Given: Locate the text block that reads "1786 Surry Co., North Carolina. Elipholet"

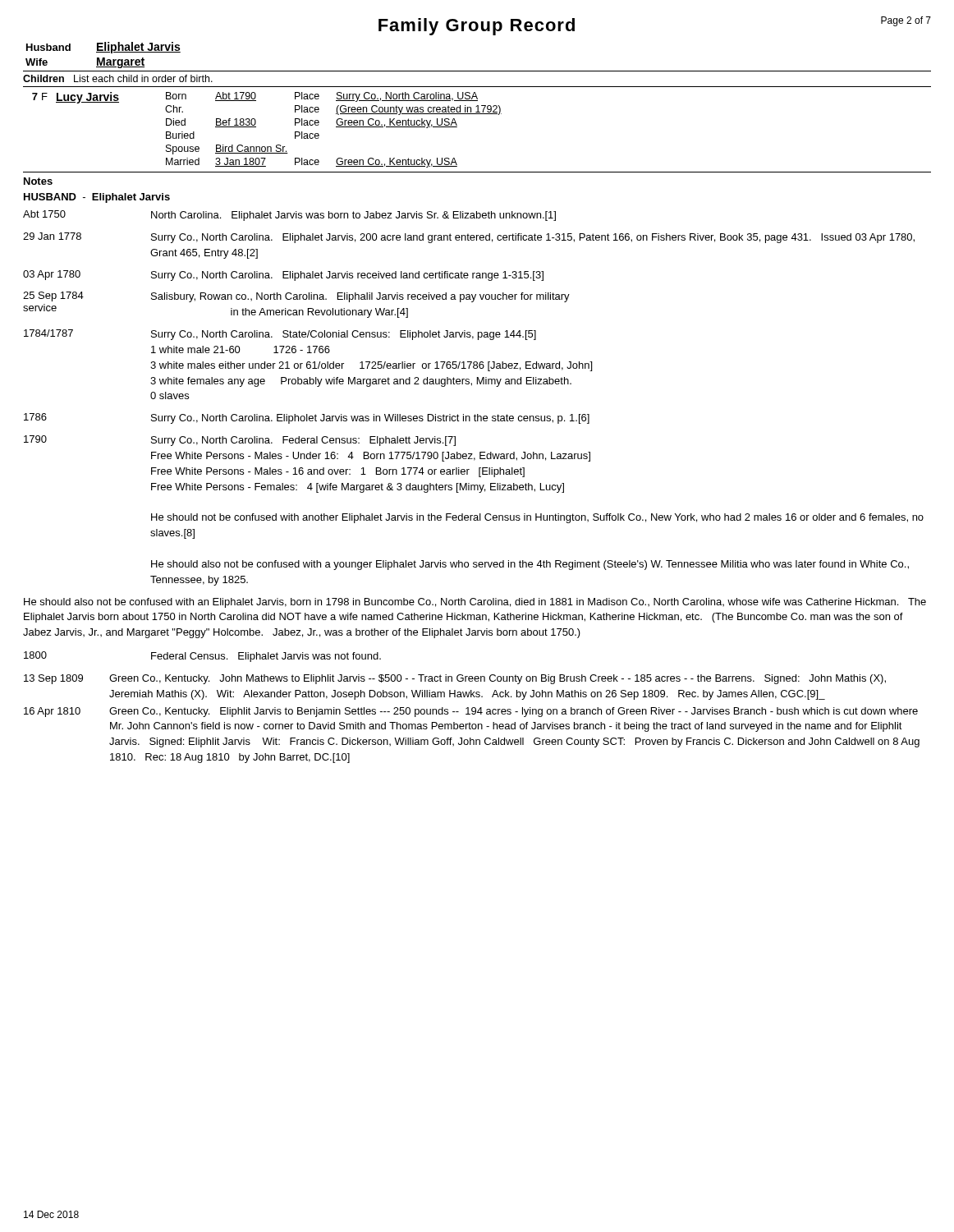Looking at the screenshot, I should point(477,419).
